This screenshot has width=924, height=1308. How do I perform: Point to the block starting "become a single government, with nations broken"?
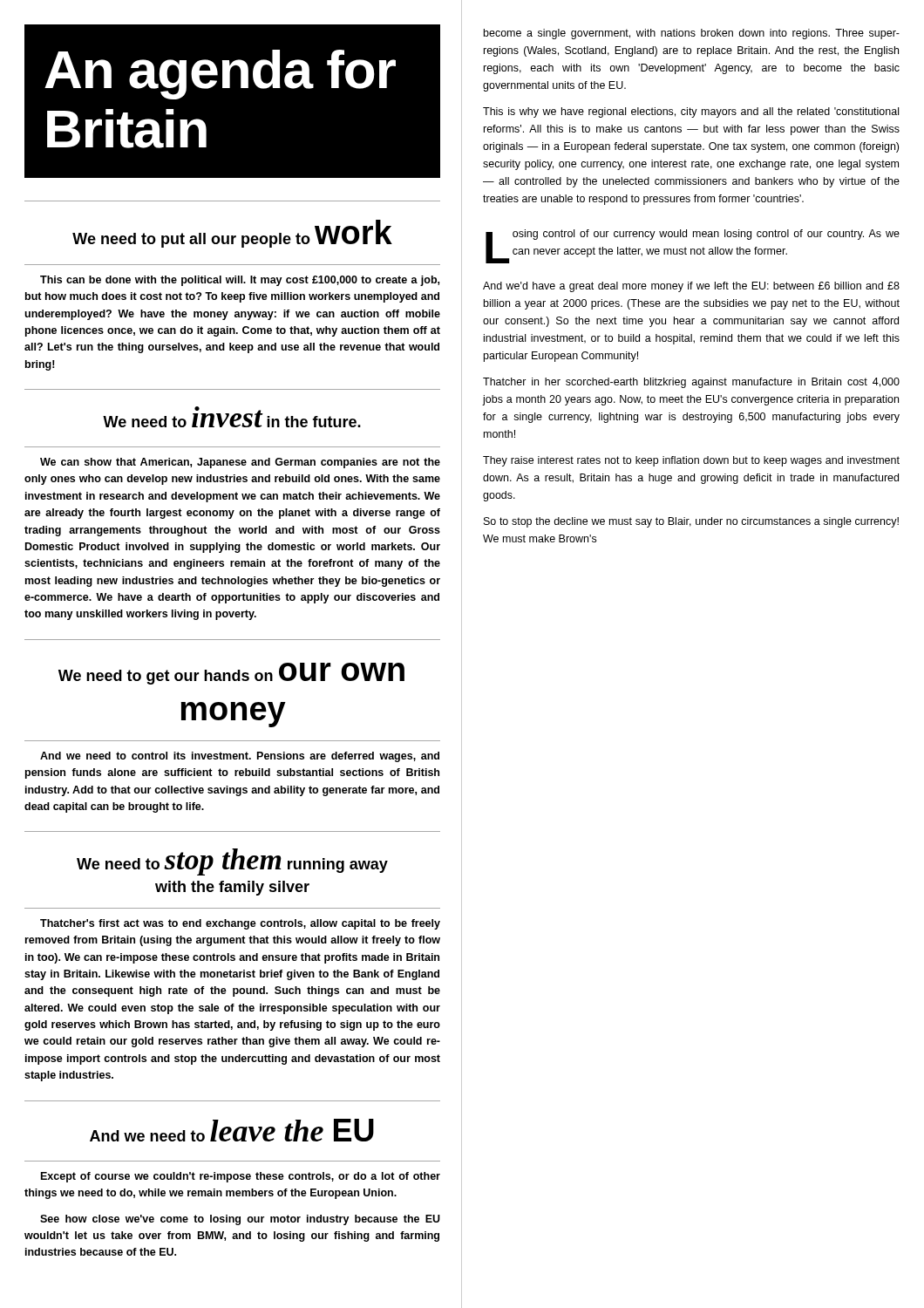pos(691,59)
